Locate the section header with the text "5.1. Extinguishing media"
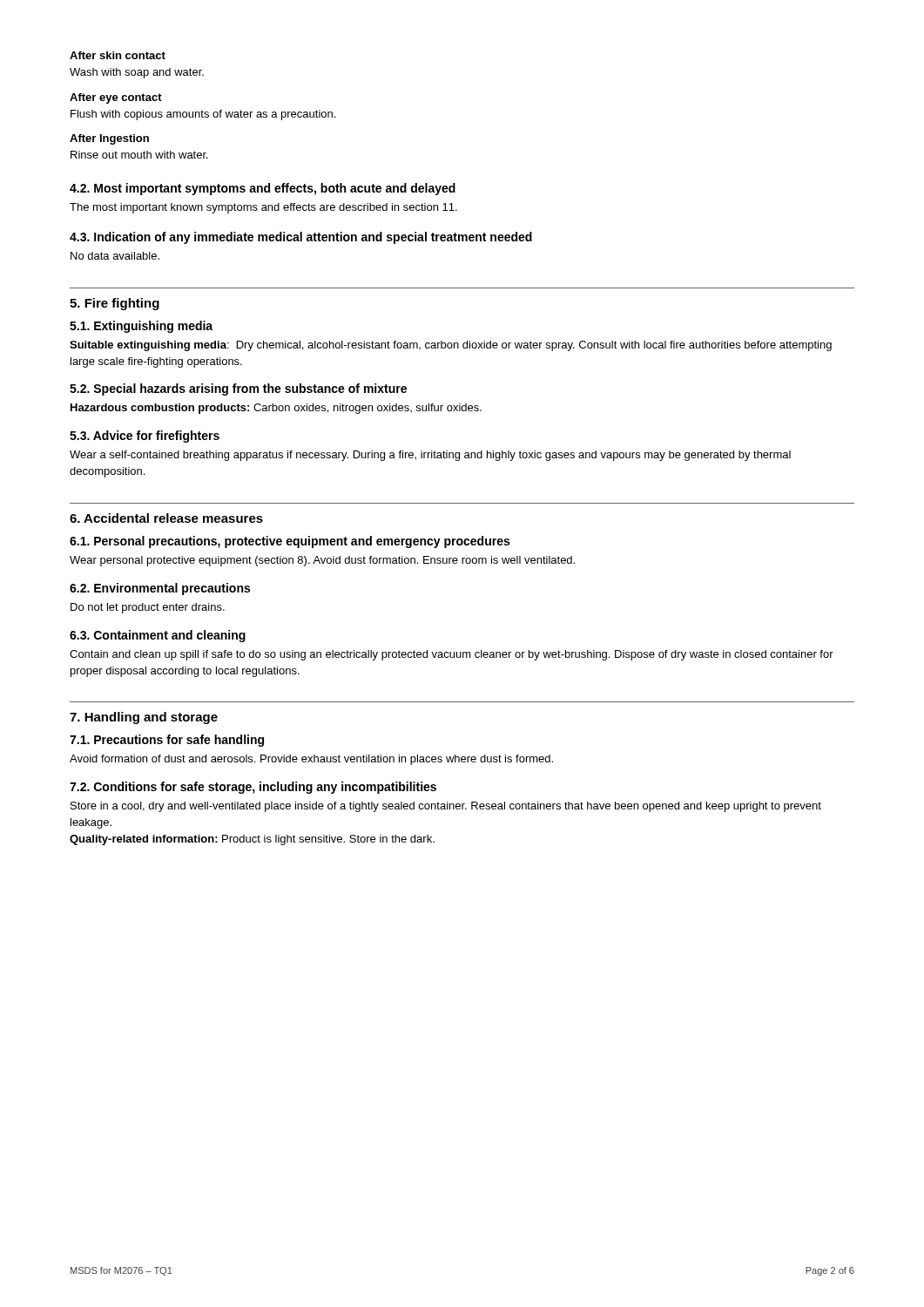 [x=141, y=326]
